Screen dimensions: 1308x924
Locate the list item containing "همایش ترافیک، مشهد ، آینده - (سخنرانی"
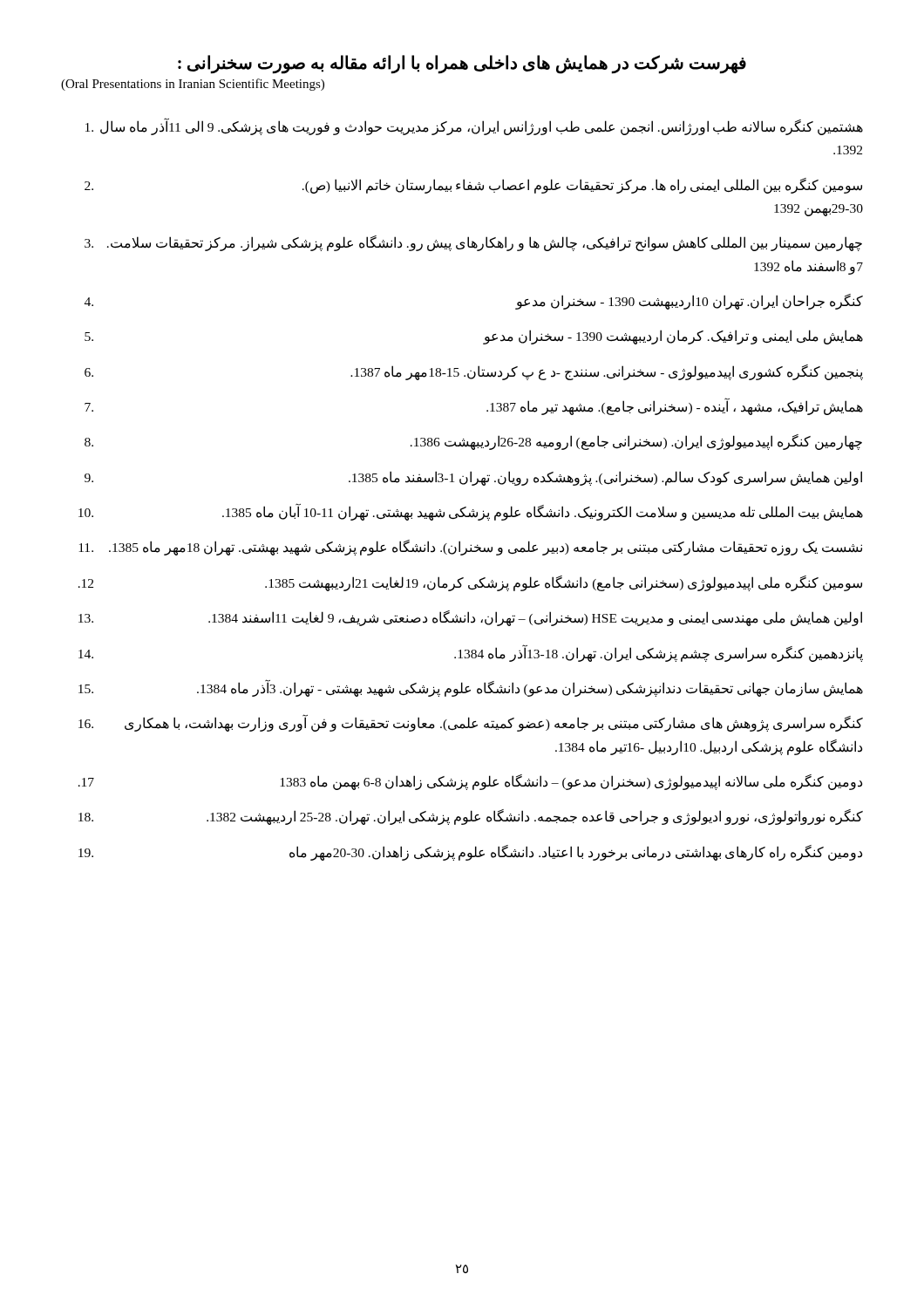point(670,406)
